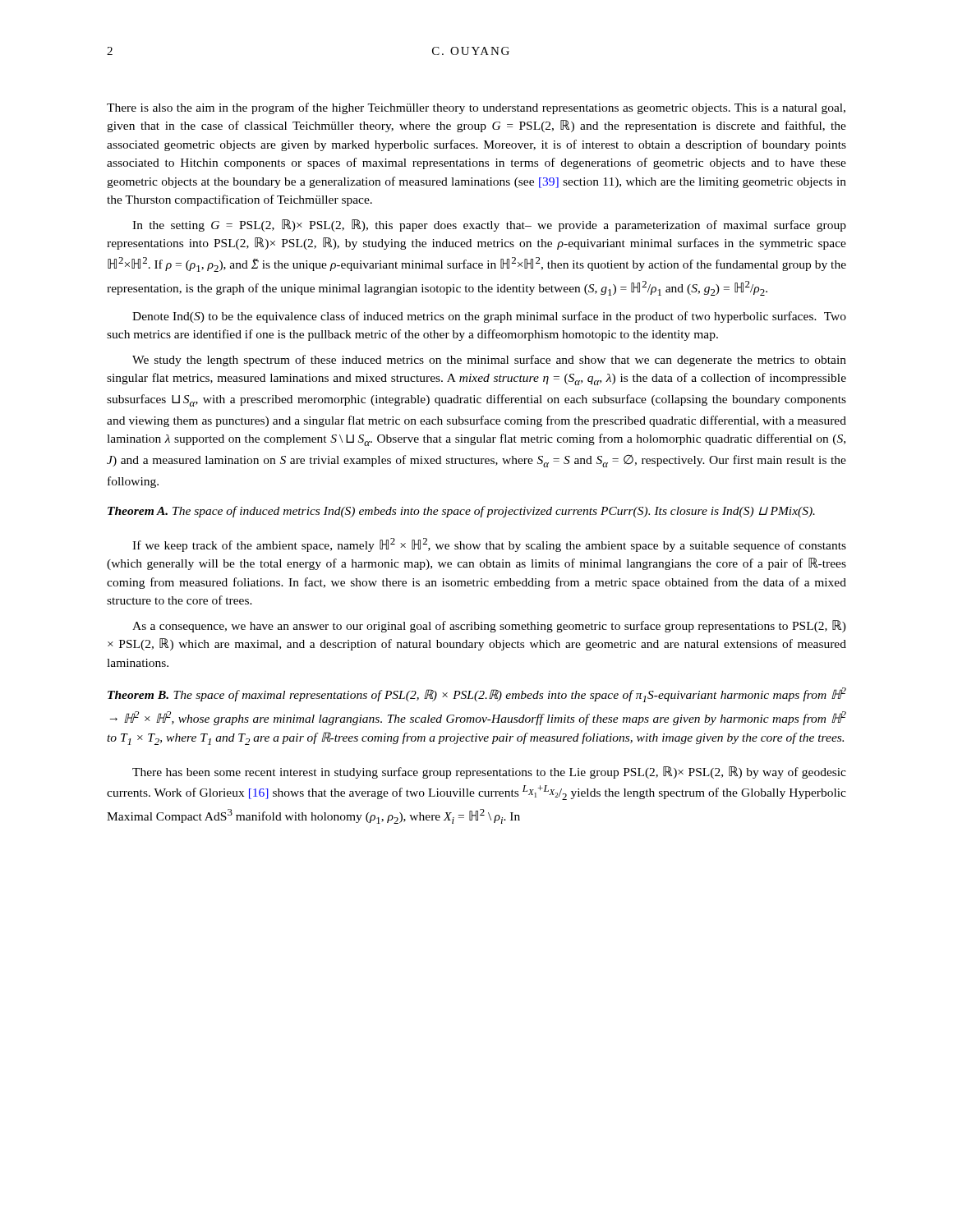This screenshot has height=1232, width=953.
Task: Click on the passage starting "In the setting"
Action: coord(476,258)
